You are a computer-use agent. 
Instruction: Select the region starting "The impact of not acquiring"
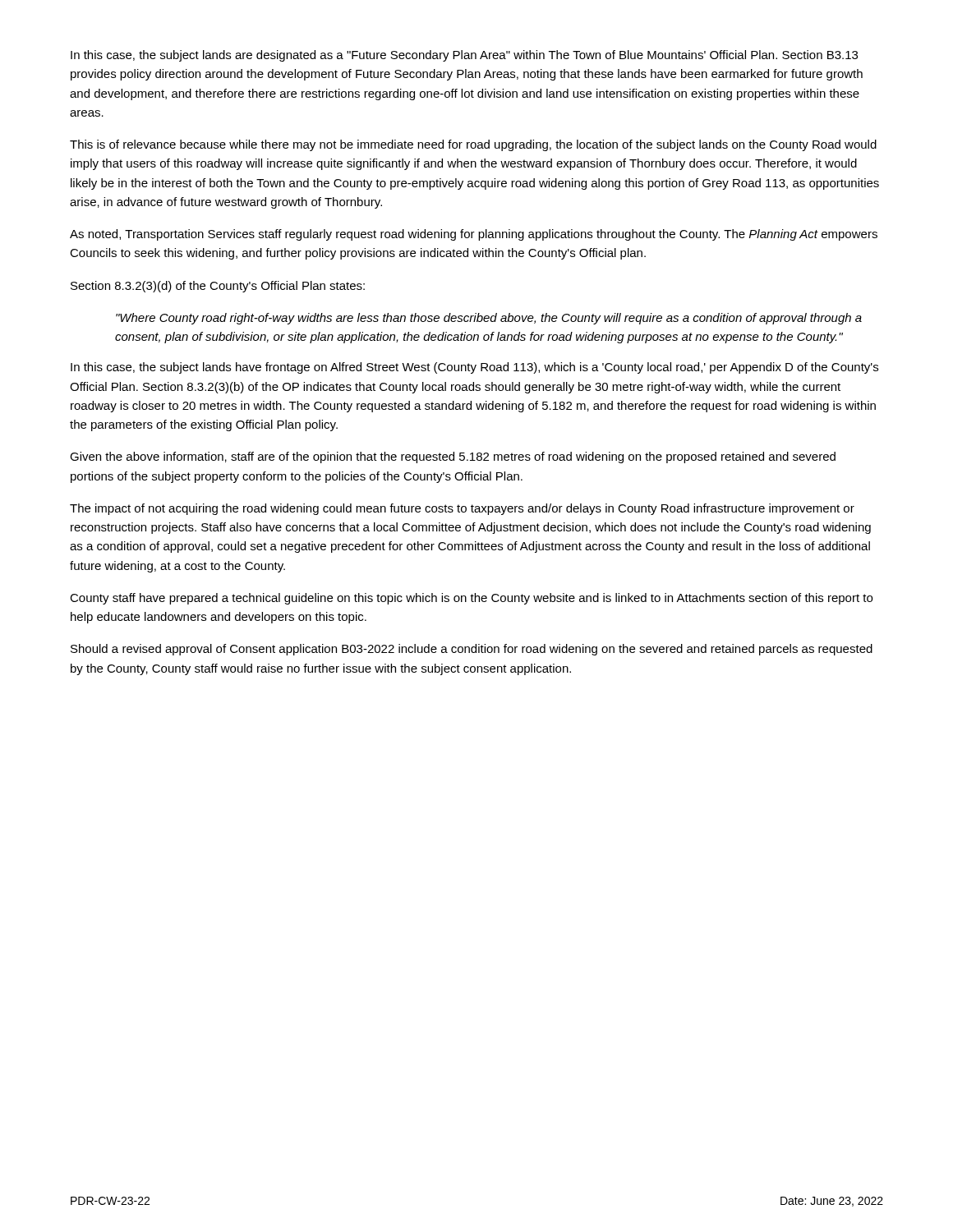(x=471, y=536)
